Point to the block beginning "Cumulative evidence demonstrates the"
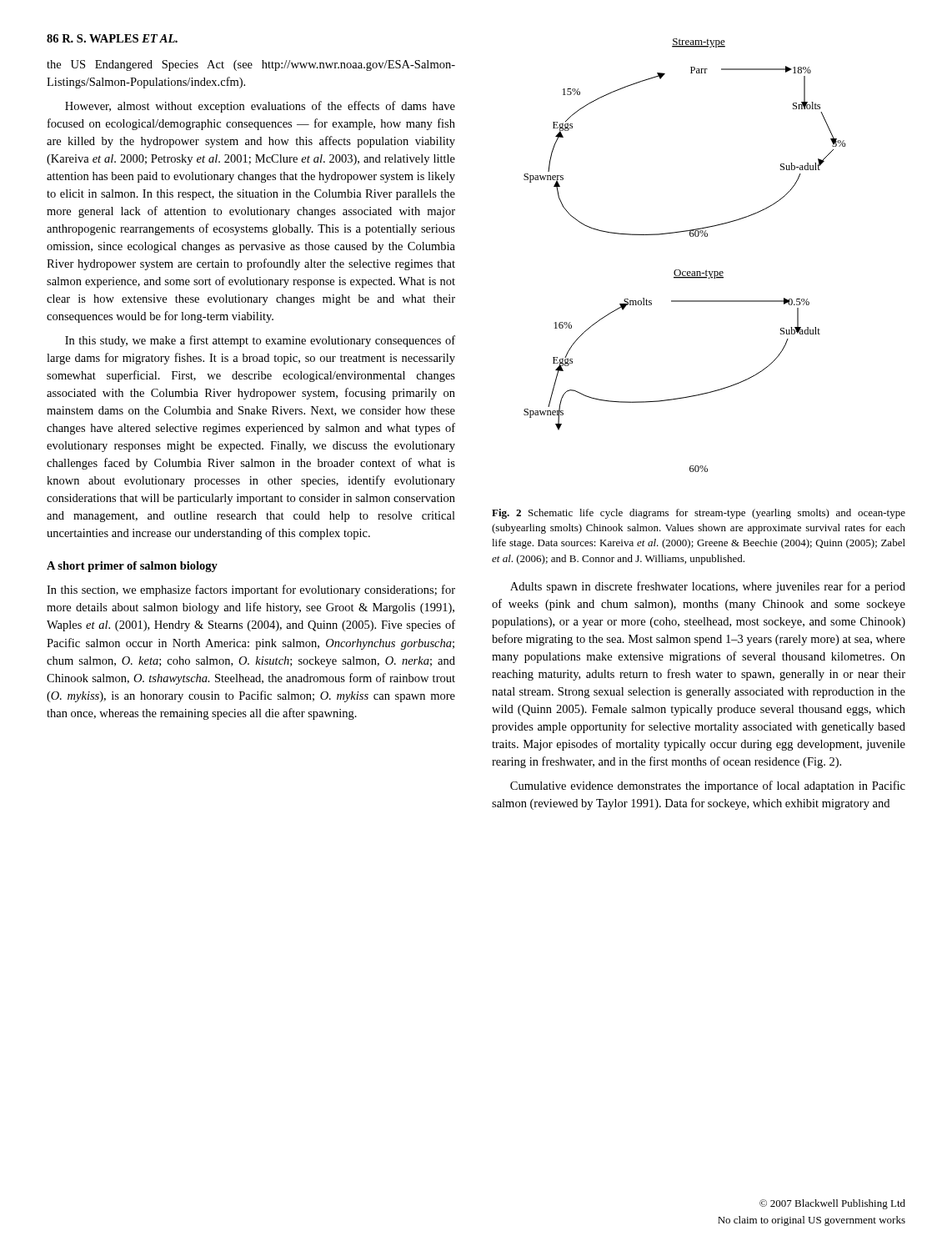 coord(699,795)
